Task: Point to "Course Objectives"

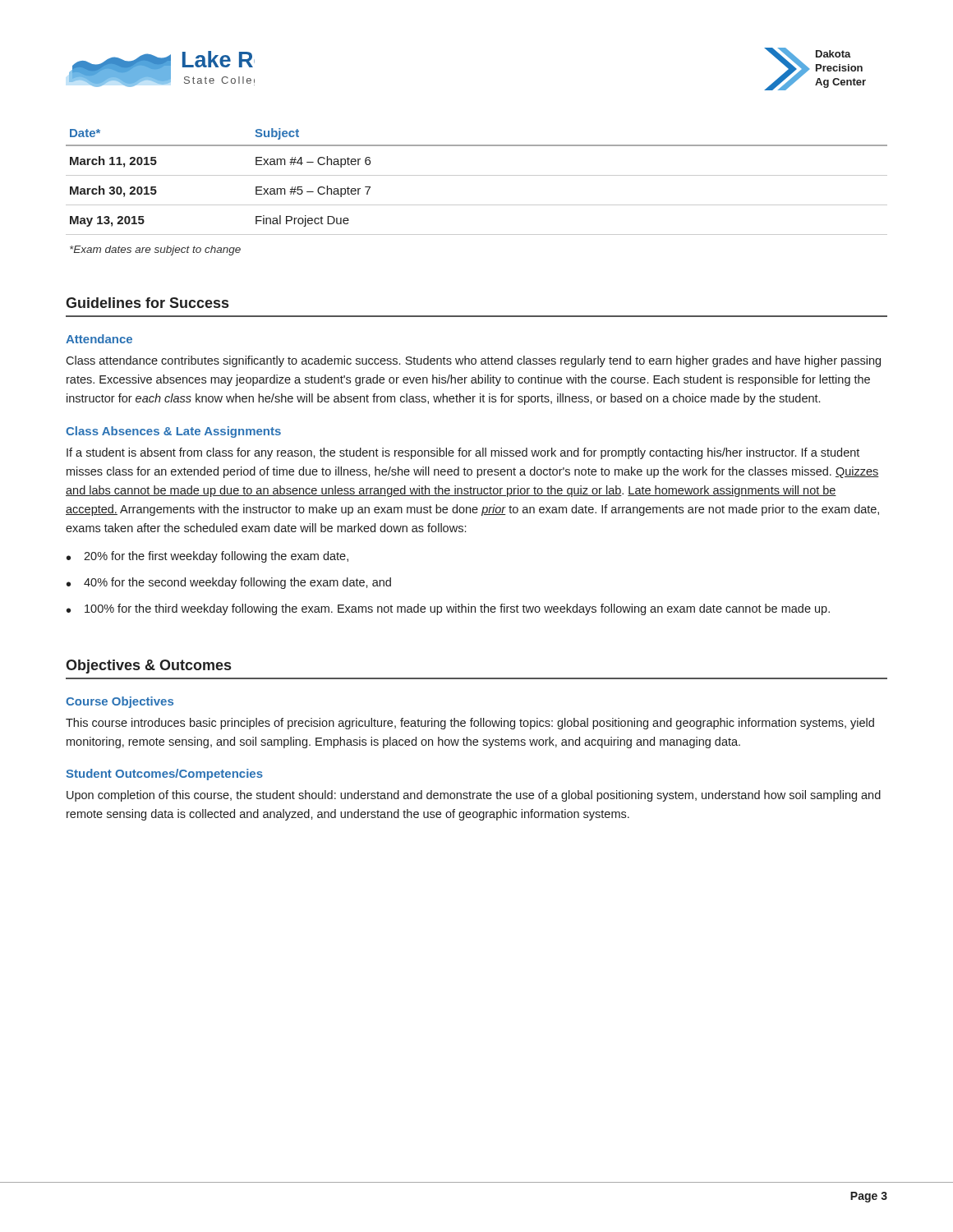Action: [120, 702]
